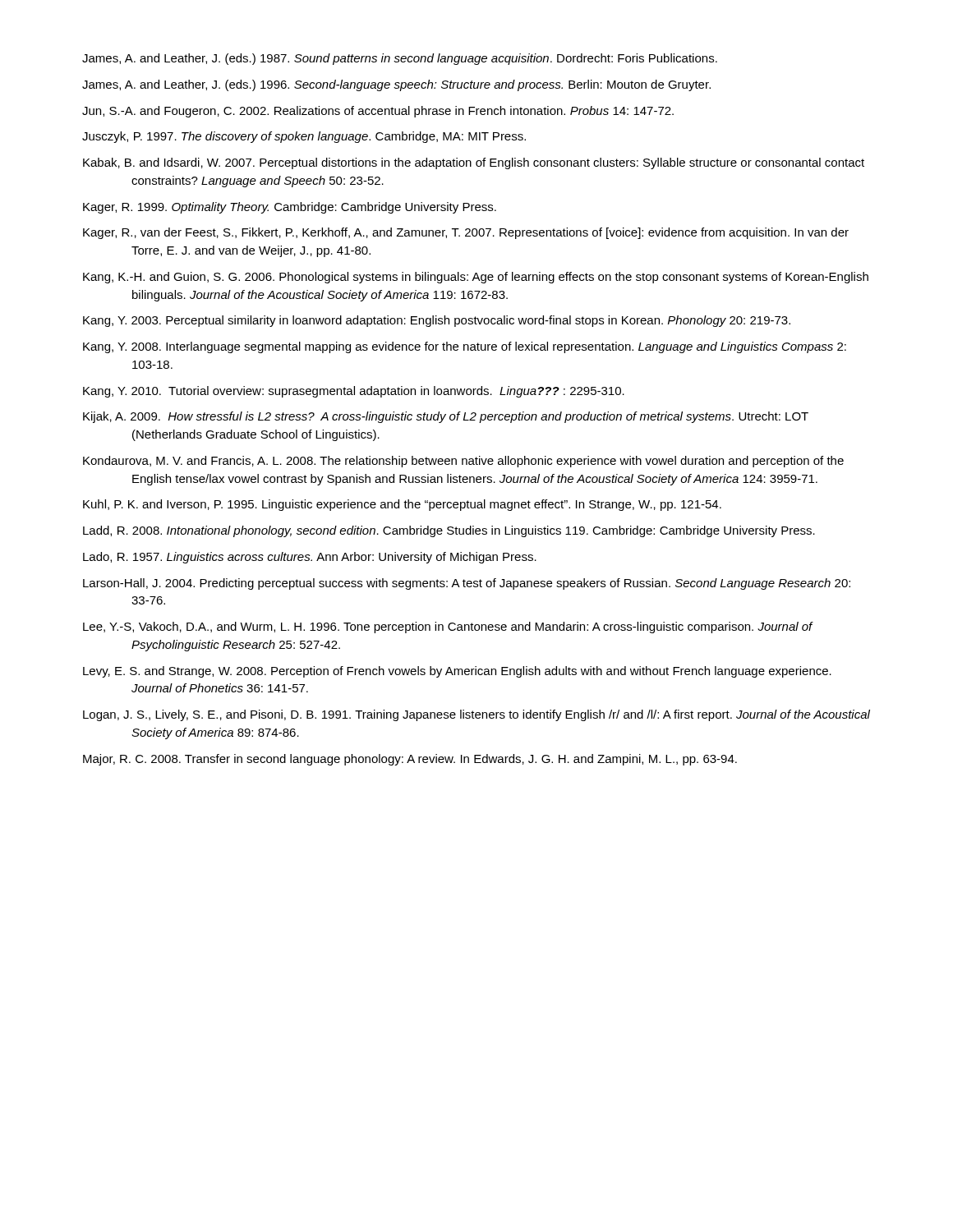Where is the passage that starts "Kager, R., van der"?
This screenshot has width=953, height=1232.
465,241
